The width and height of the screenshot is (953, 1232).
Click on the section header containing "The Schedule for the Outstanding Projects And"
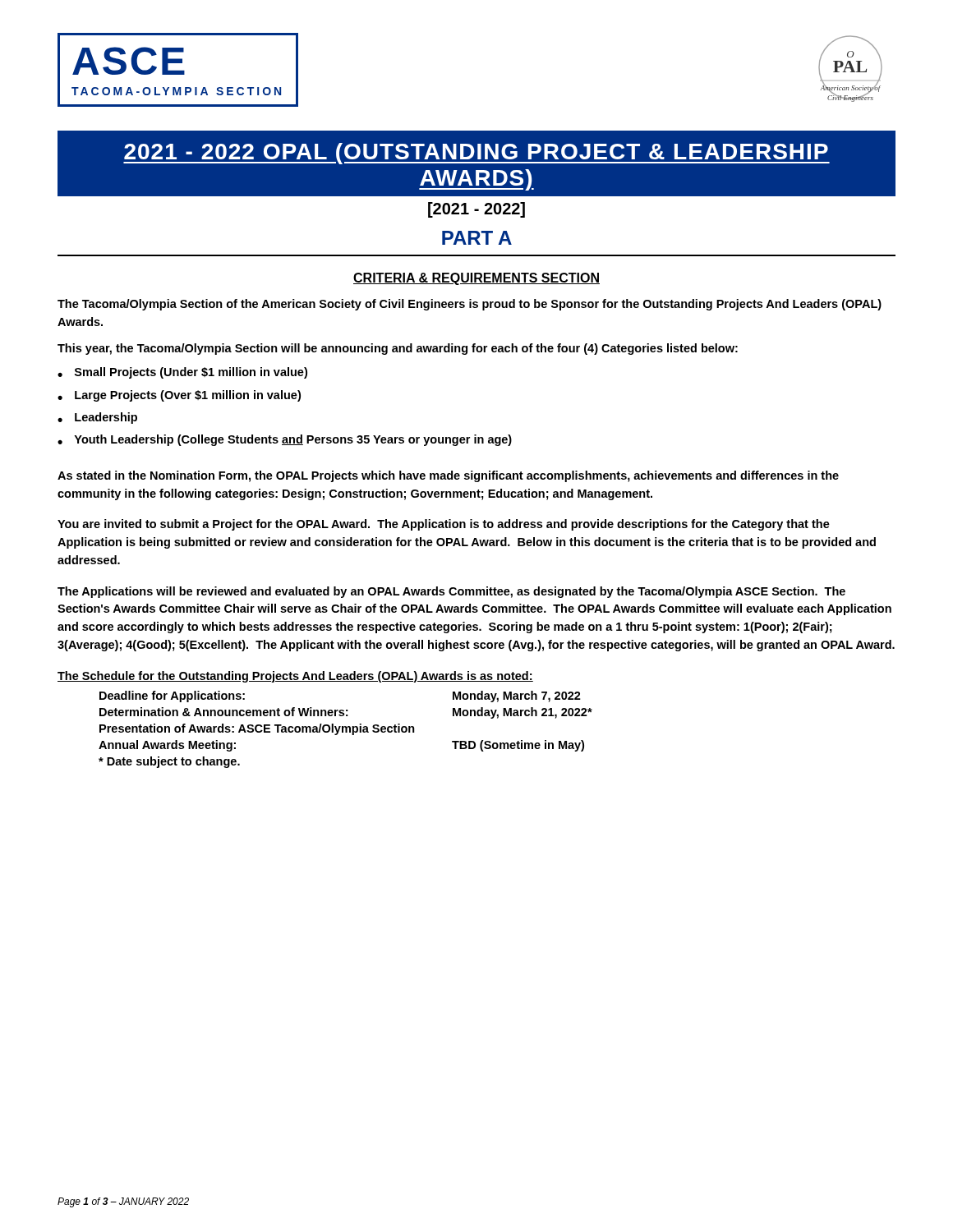pyautogui.click(x=295, y=676)
